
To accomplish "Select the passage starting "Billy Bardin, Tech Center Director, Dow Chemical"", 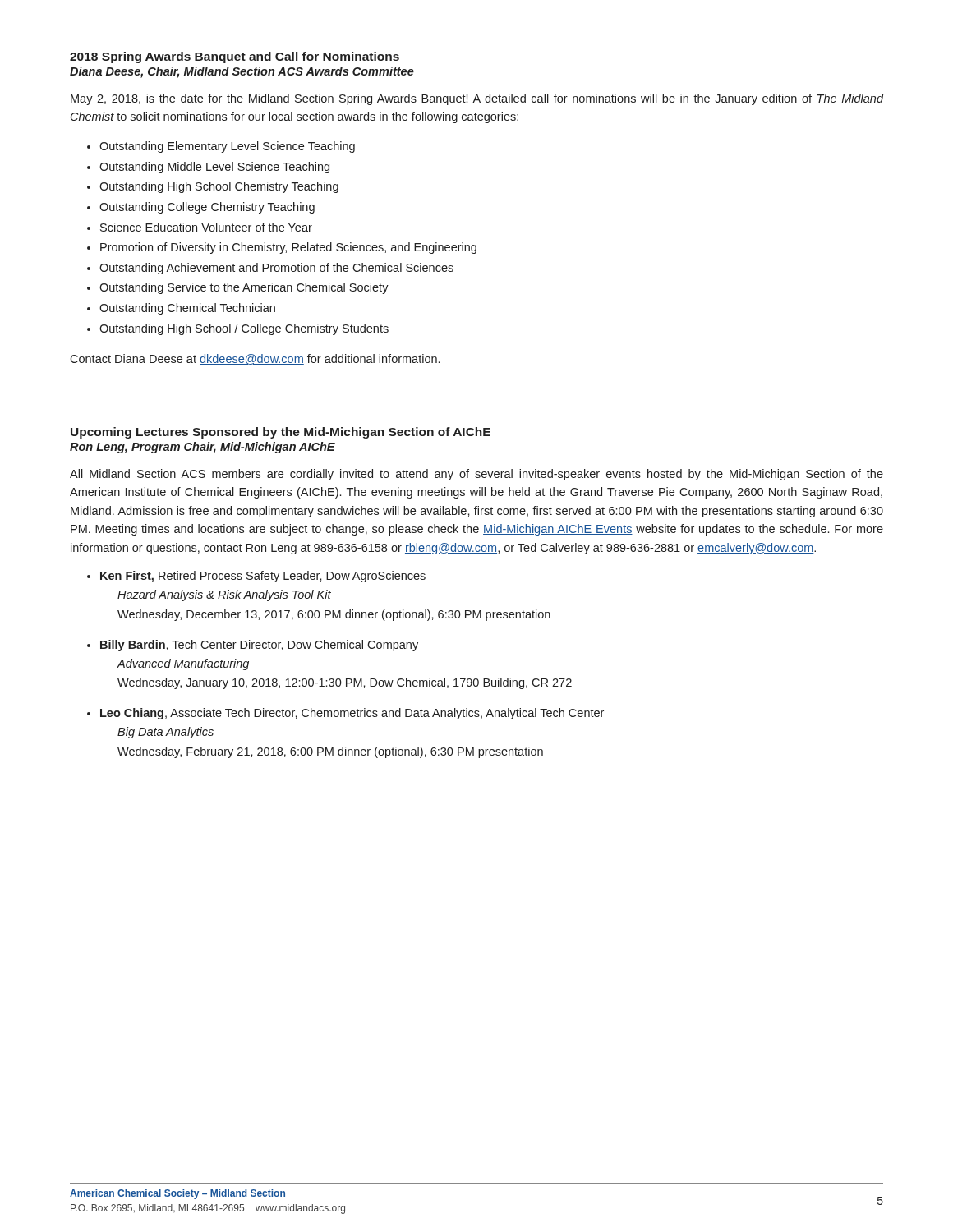I will click(259, 646).
